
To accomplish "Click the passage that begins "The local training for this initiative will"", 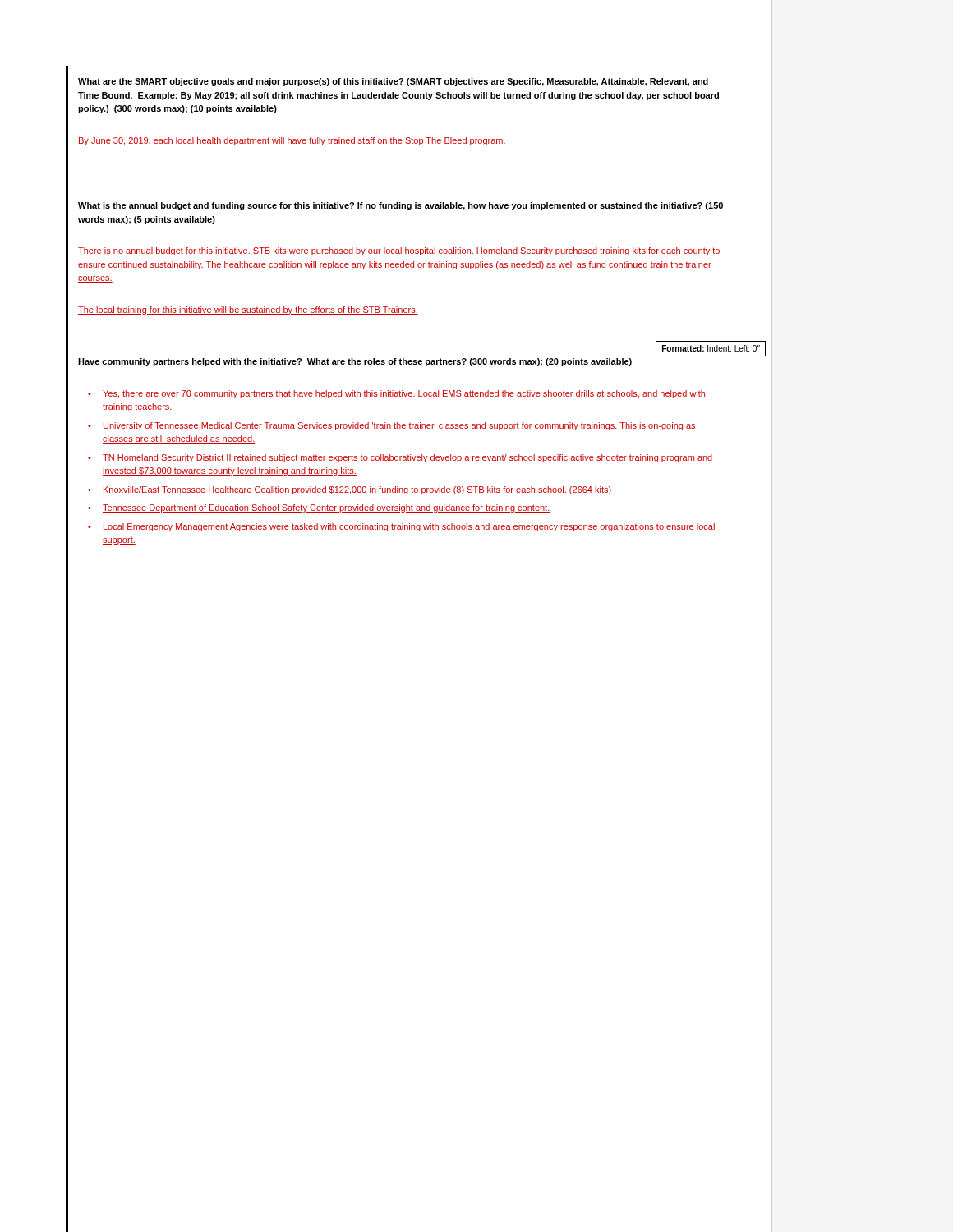I will 403,309.
